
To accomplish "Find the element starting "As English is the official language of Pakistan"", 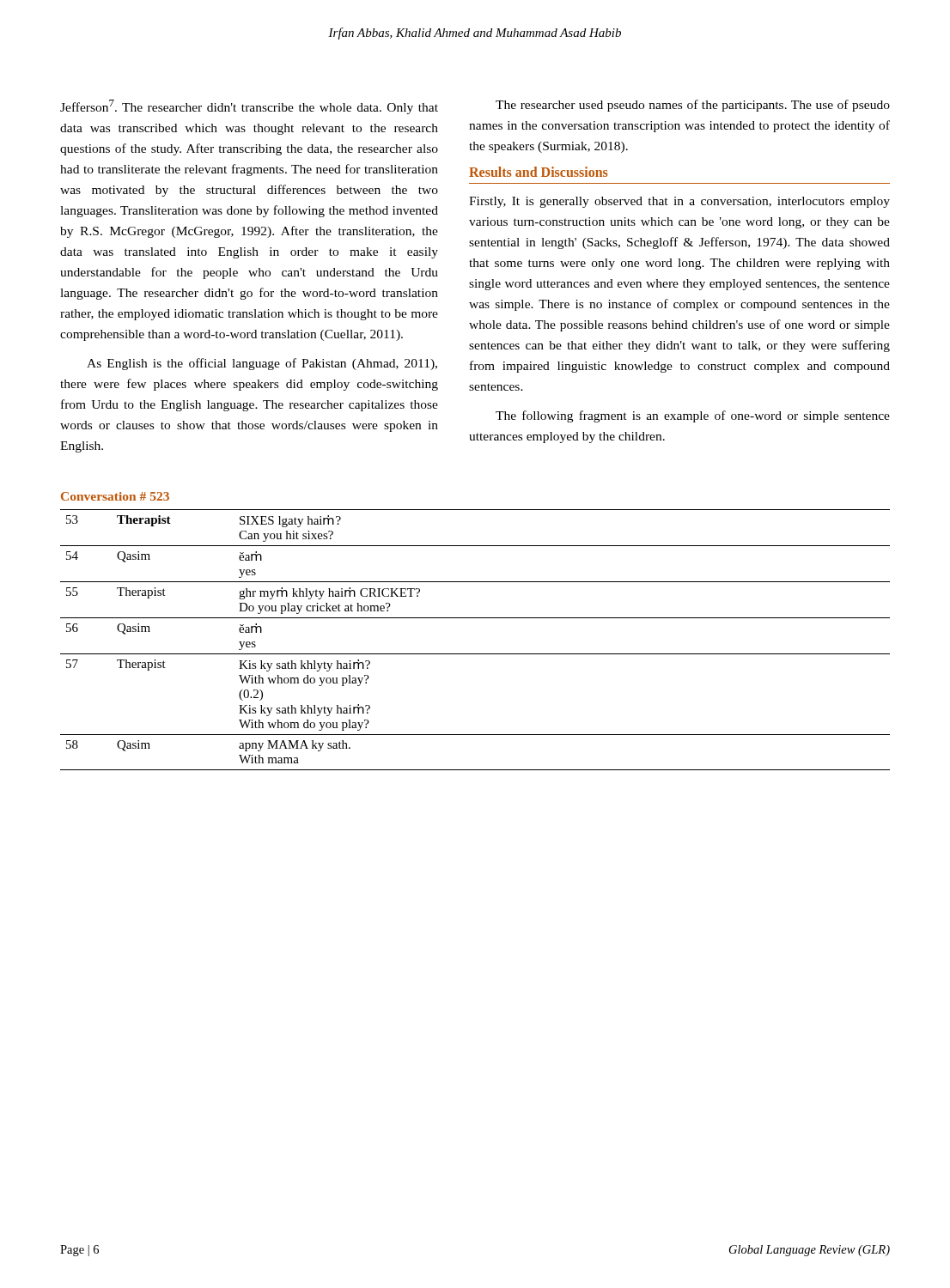I will [x=249, y=405].
